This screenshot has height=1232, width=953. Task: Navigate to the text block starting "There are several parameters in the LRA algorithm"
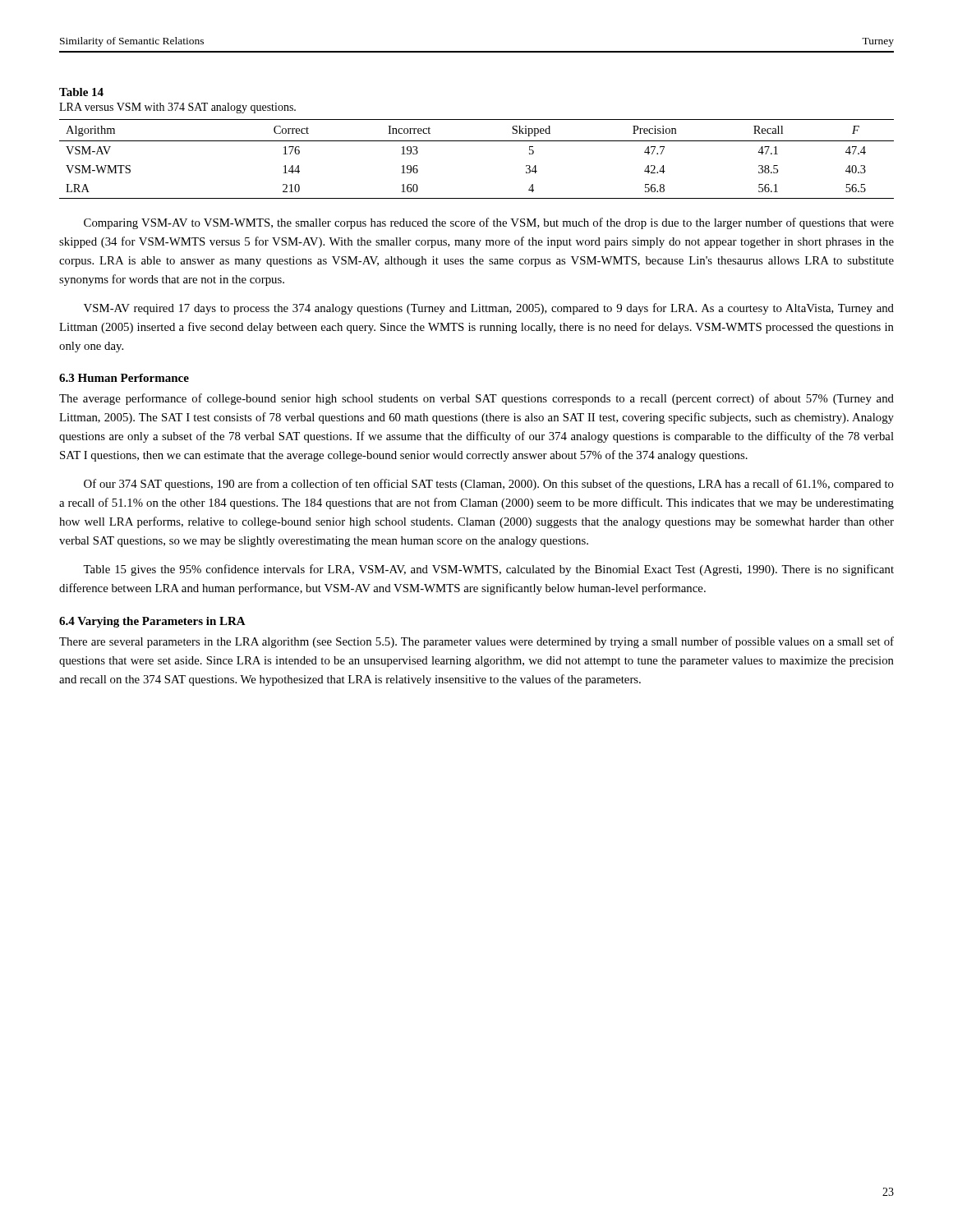pos(476,660)
